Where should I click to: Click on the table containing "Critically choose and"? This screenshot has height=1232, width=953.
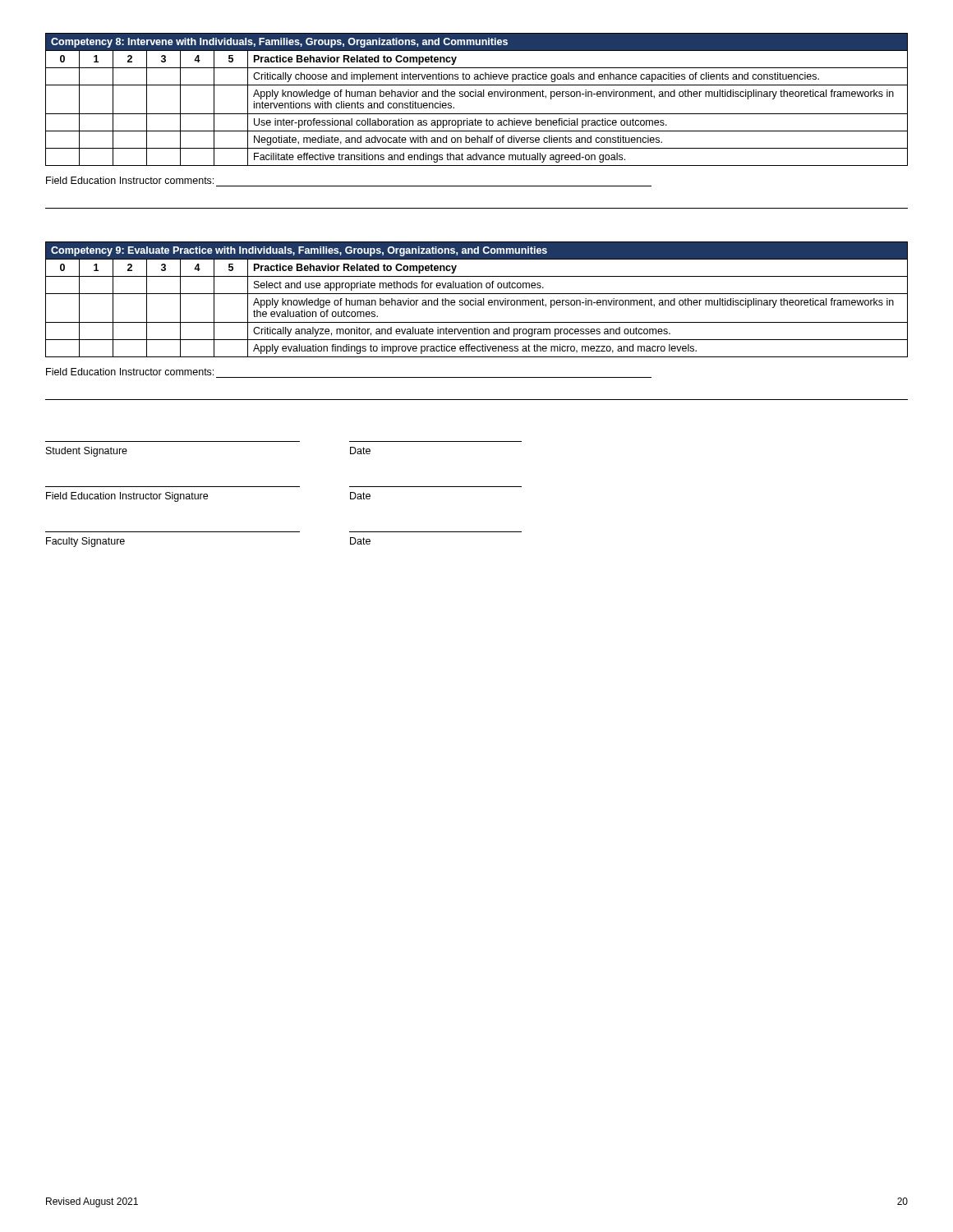(476, 99)
